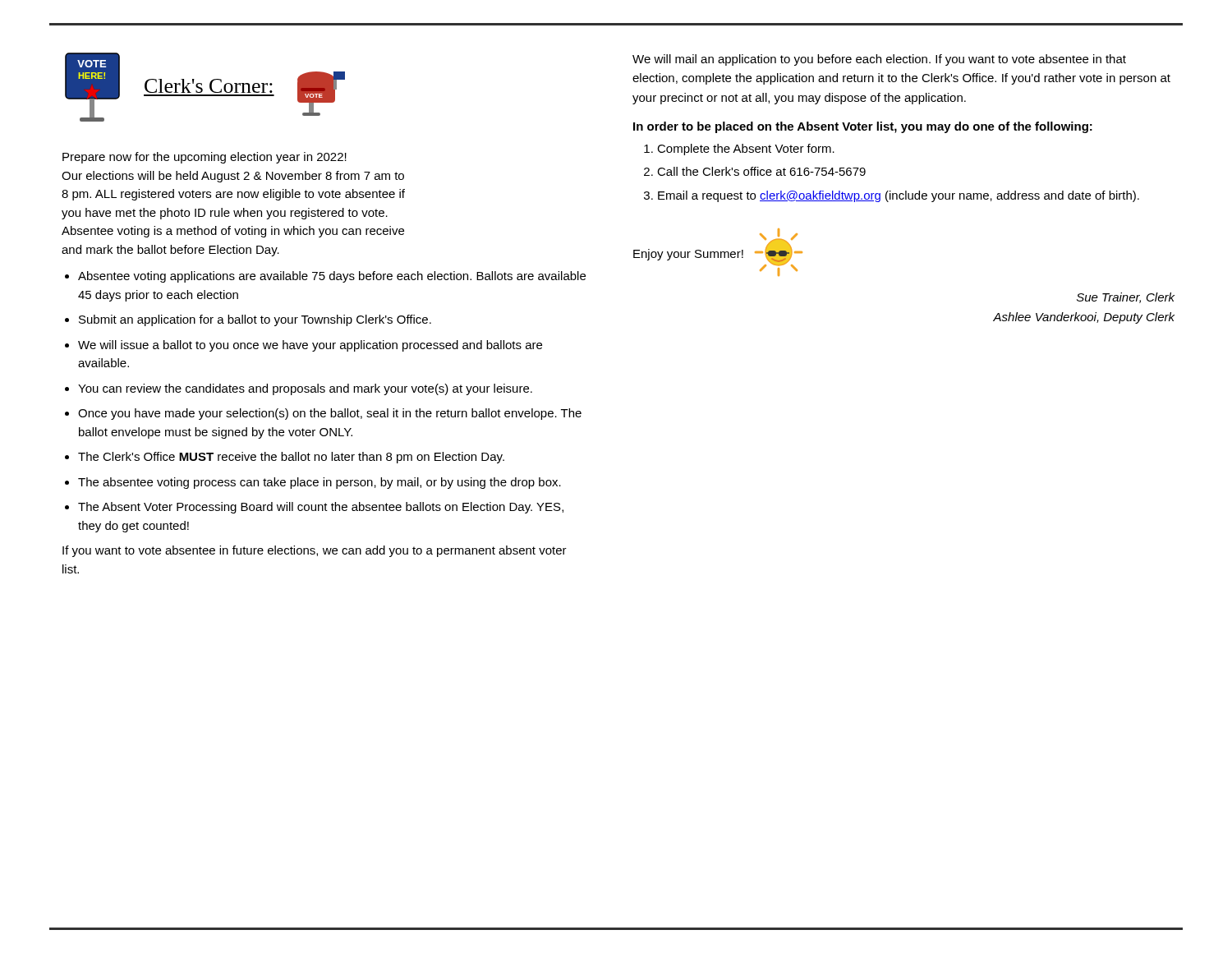Point to the block beginning "Email a request to clerk@oakfieldtwp.org (include"
The image size is (1232, 953).
[899, 195]
